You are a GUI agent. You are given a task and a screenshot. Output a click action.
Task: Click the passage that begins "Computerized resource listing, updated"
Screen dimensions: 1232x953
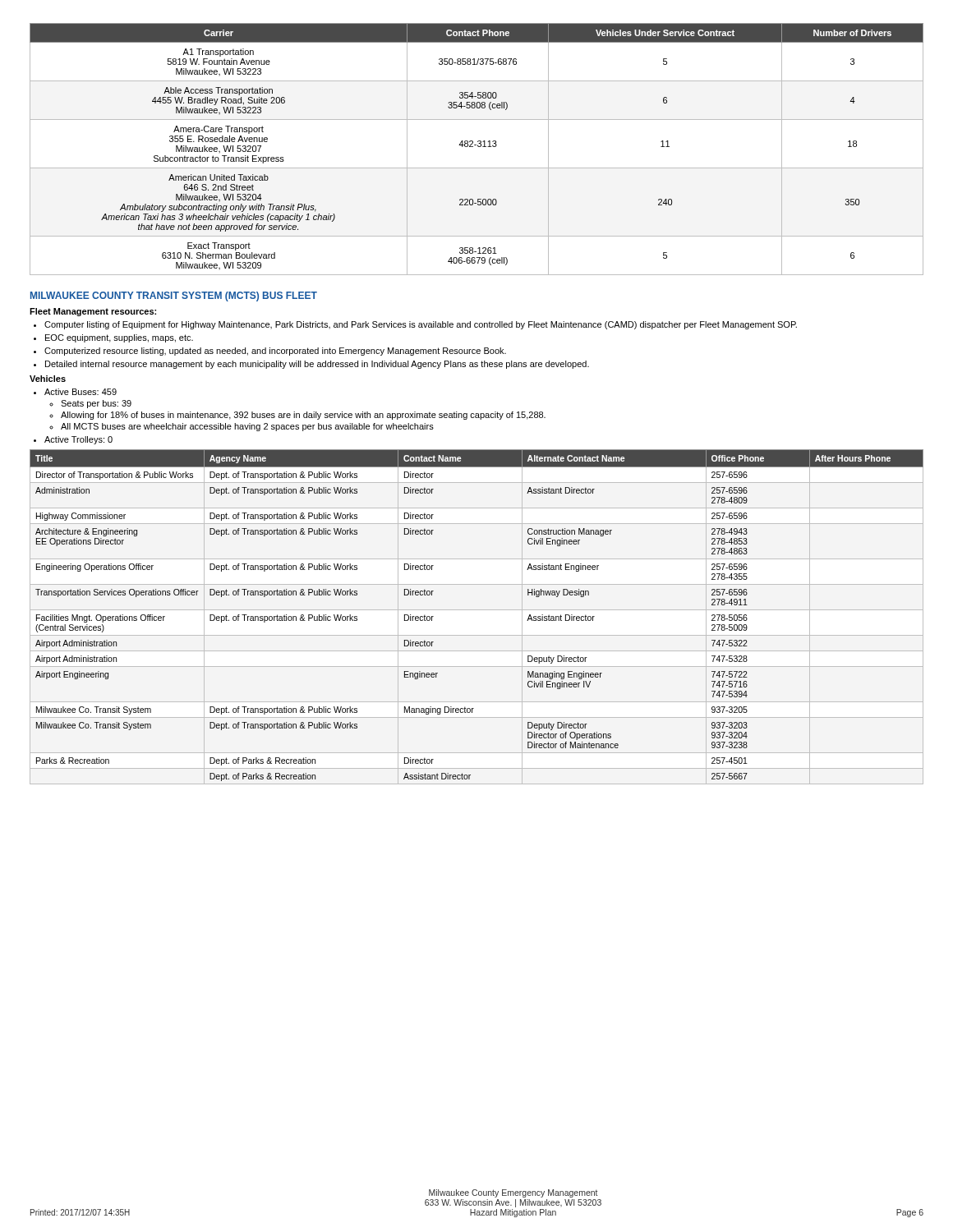(484, 351)
